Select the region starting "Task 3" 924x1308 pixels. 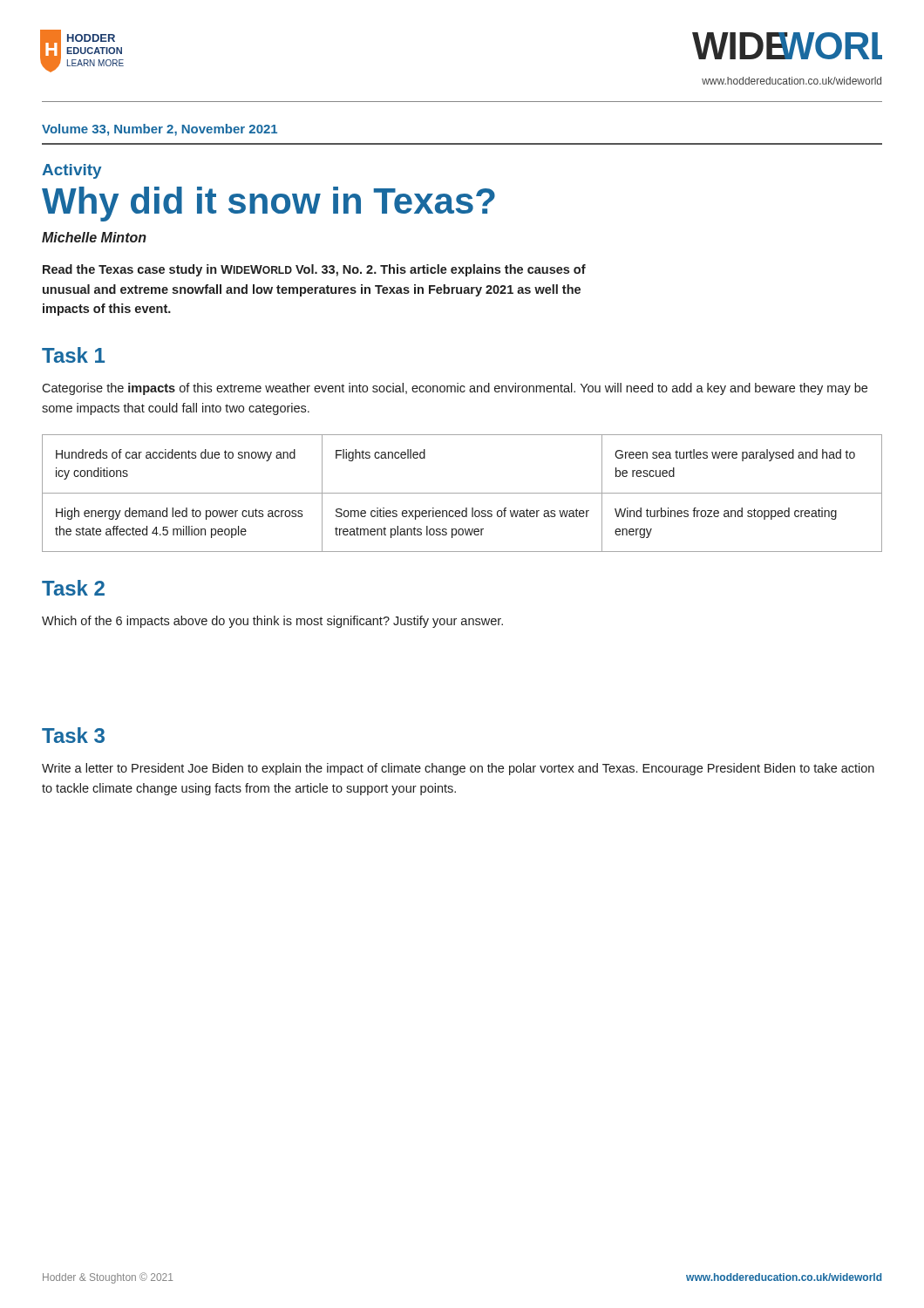[74, 736]
